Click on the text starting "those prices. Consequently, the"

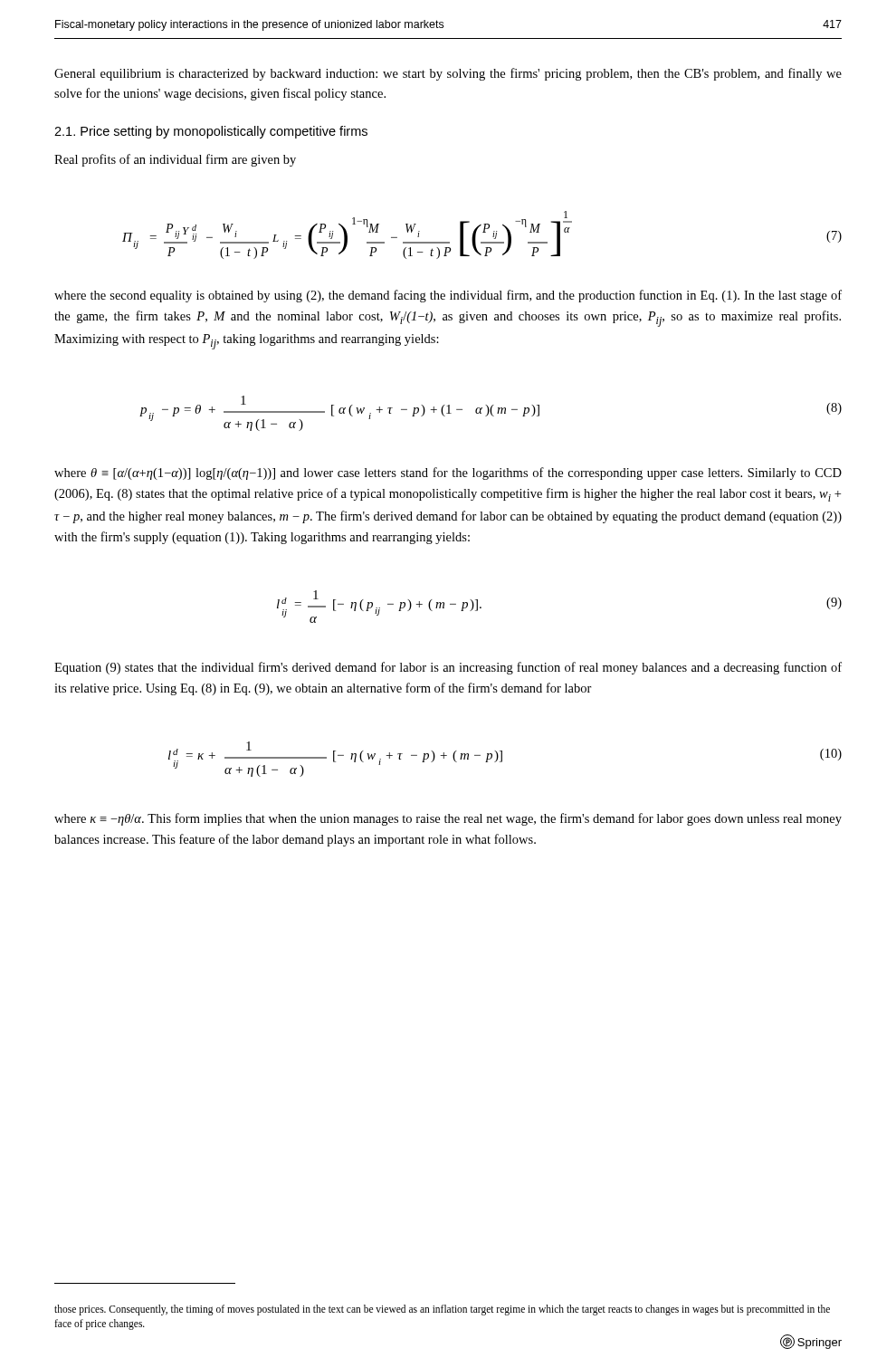click(x=442, y=1316)
